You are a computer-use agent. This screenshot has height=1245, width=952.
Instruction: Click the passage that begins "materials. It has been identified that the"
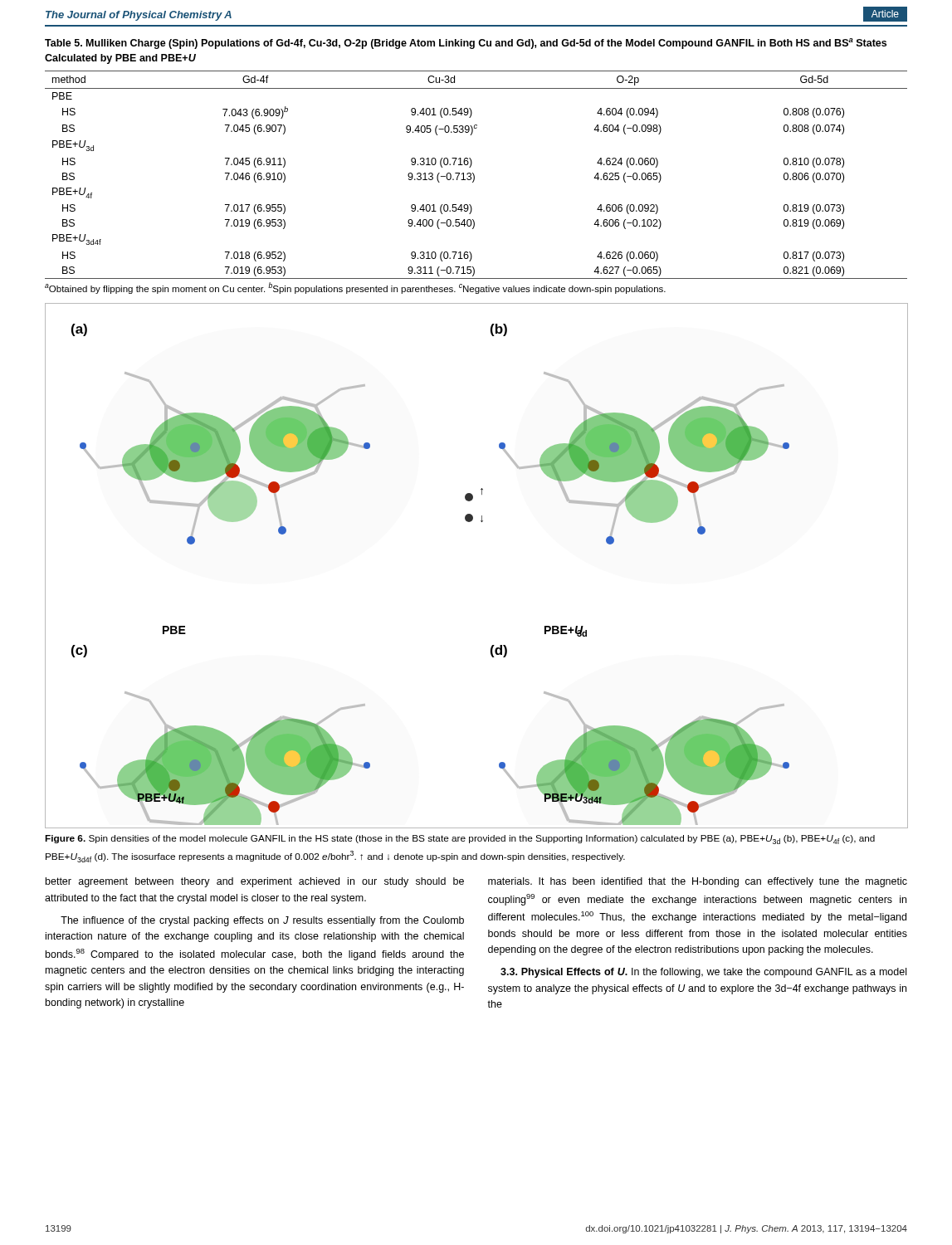(x=697, y=944)
